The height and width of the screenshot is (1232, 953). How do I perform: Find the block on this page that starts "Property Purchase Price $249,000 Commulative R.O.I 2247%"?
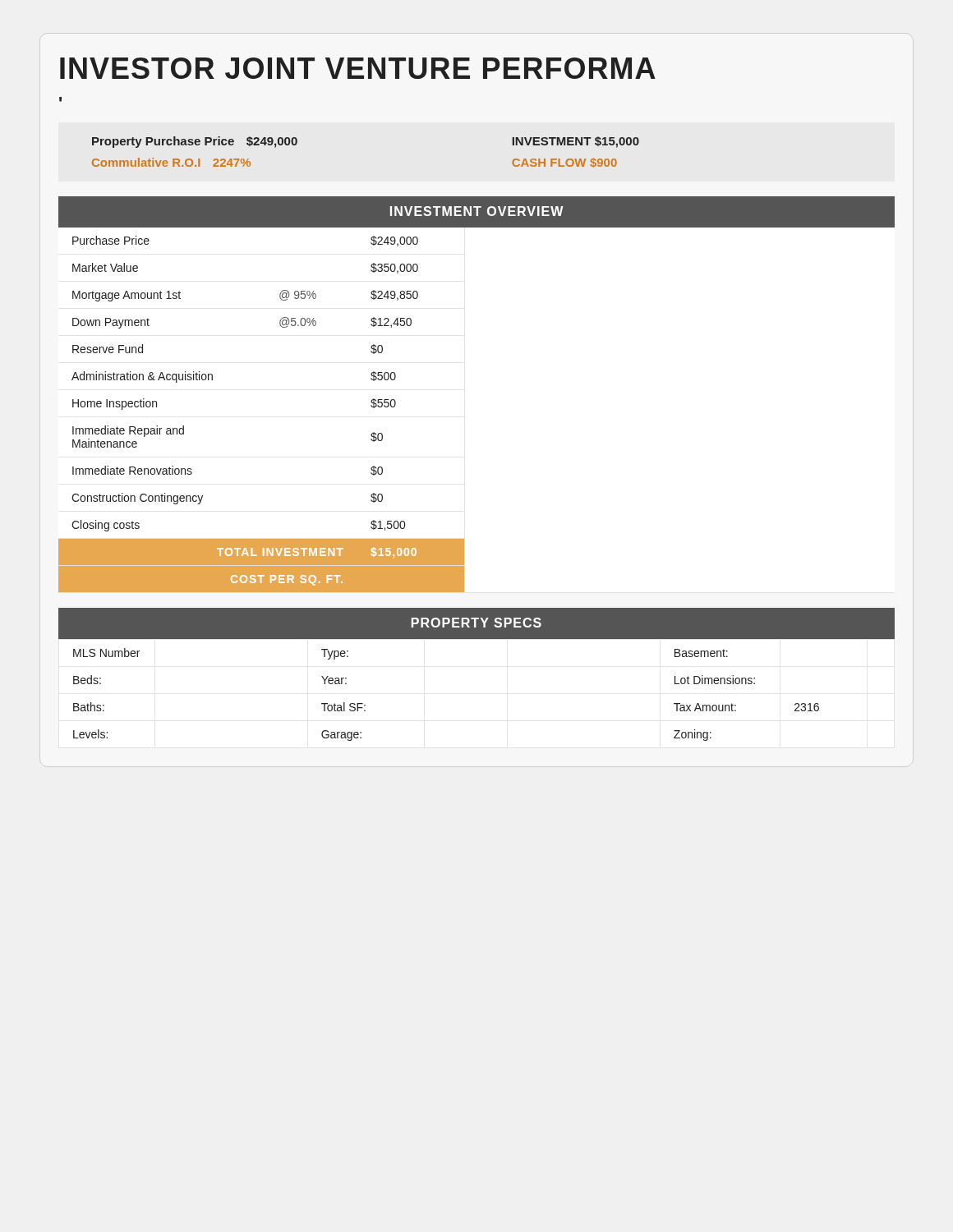tap(167, 142)
